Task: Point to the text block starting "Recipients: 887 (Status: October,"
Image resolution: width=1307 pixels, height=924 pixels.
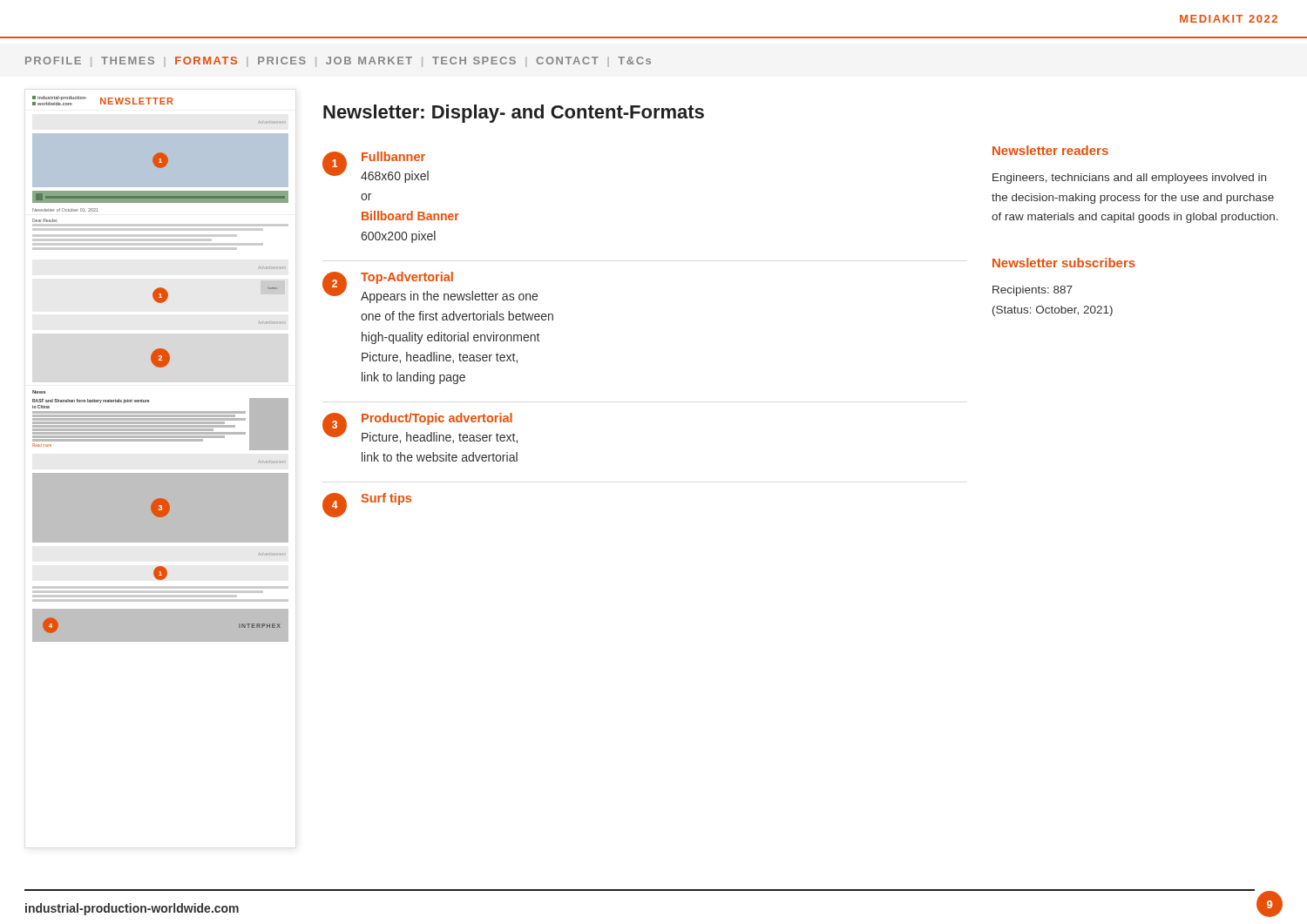Action: click(1052, 299)
